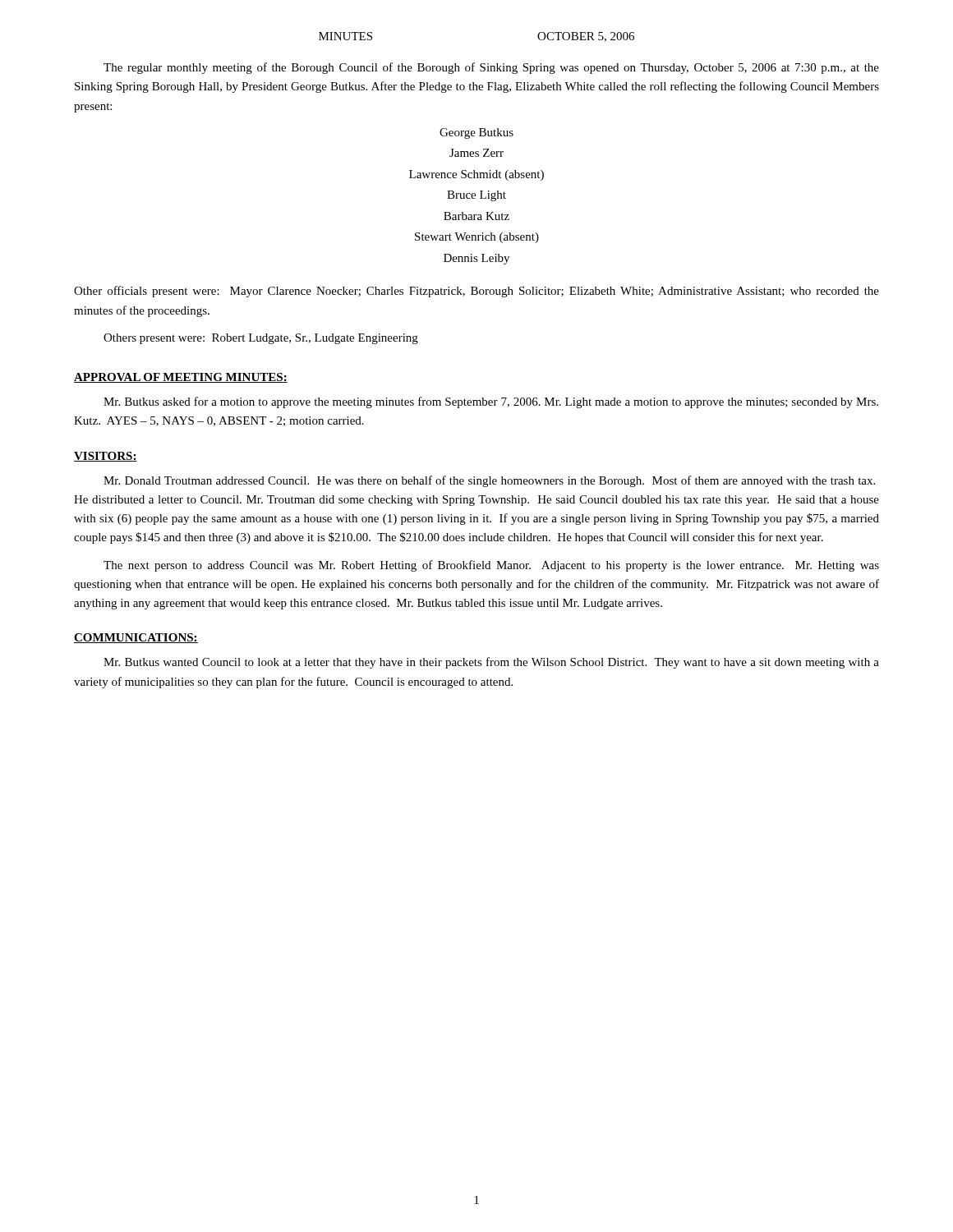
Task: Click where it says "APPROVAL OF MEETING MINUTES:"
Action: coord(181,377)
